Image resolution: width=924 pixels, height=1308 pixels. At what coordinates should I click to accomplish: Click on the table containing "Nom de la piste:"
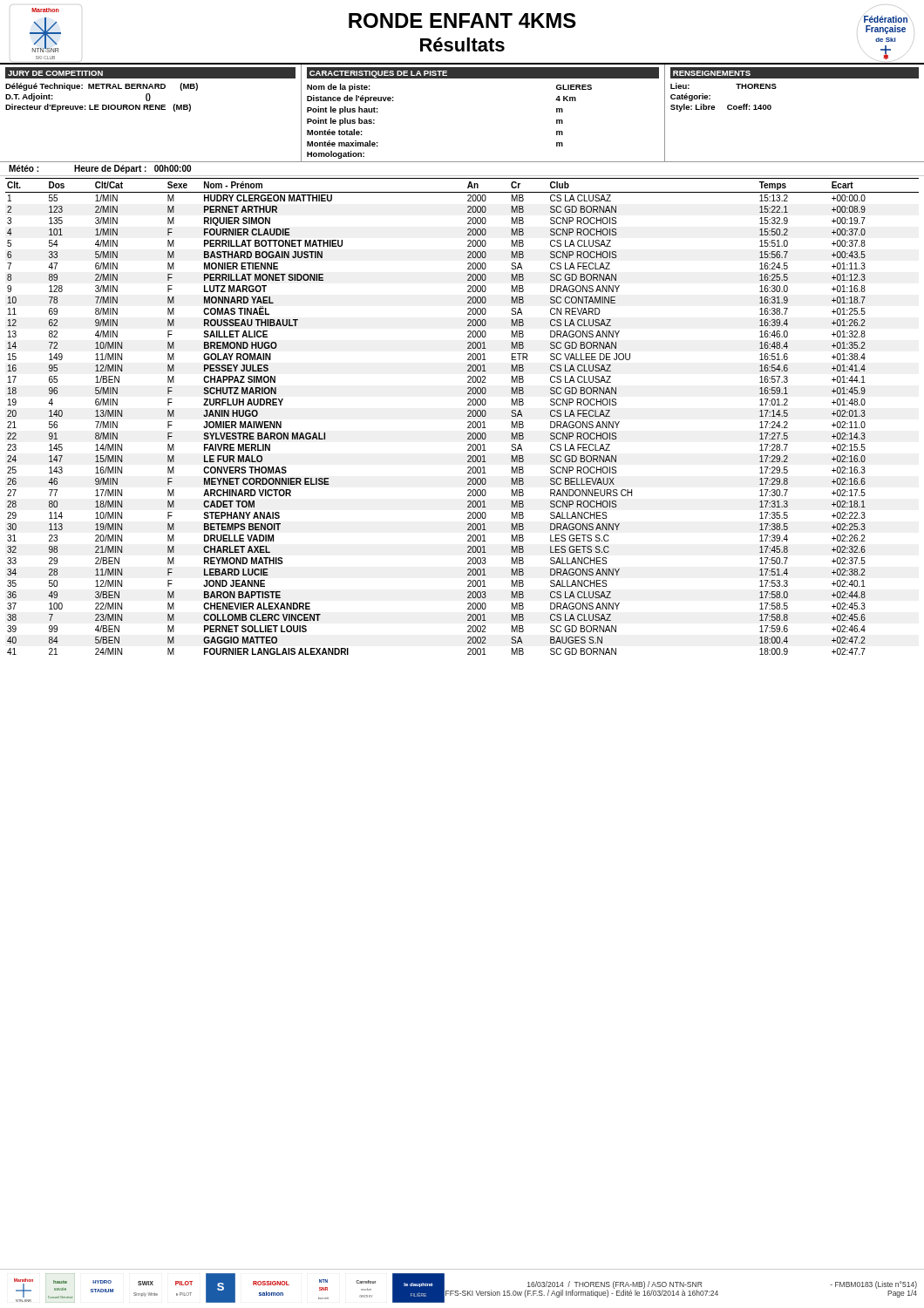click(483, 113)
